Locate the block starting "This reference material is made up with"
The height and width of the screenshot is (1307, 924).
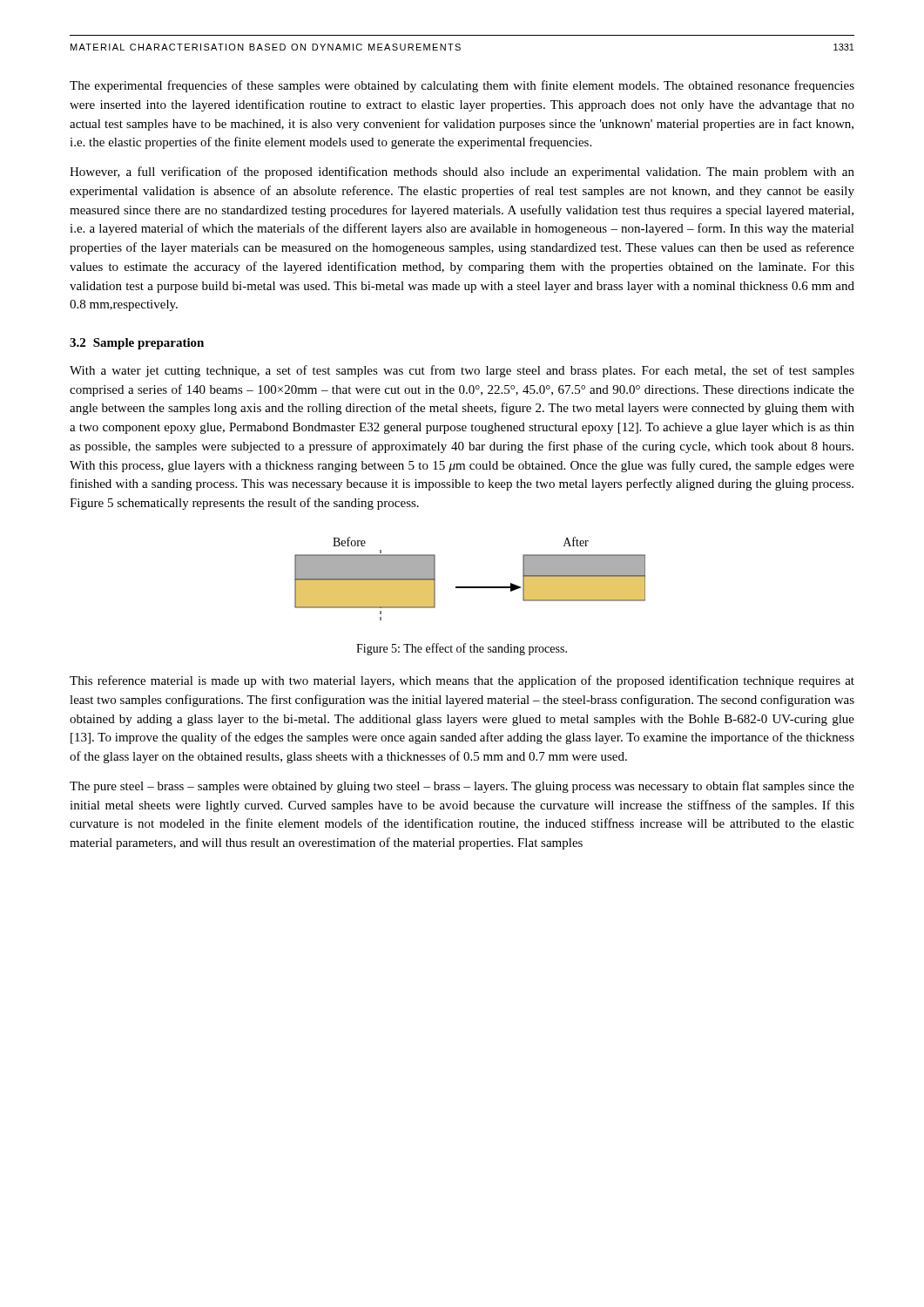click(x=462, y=719)
